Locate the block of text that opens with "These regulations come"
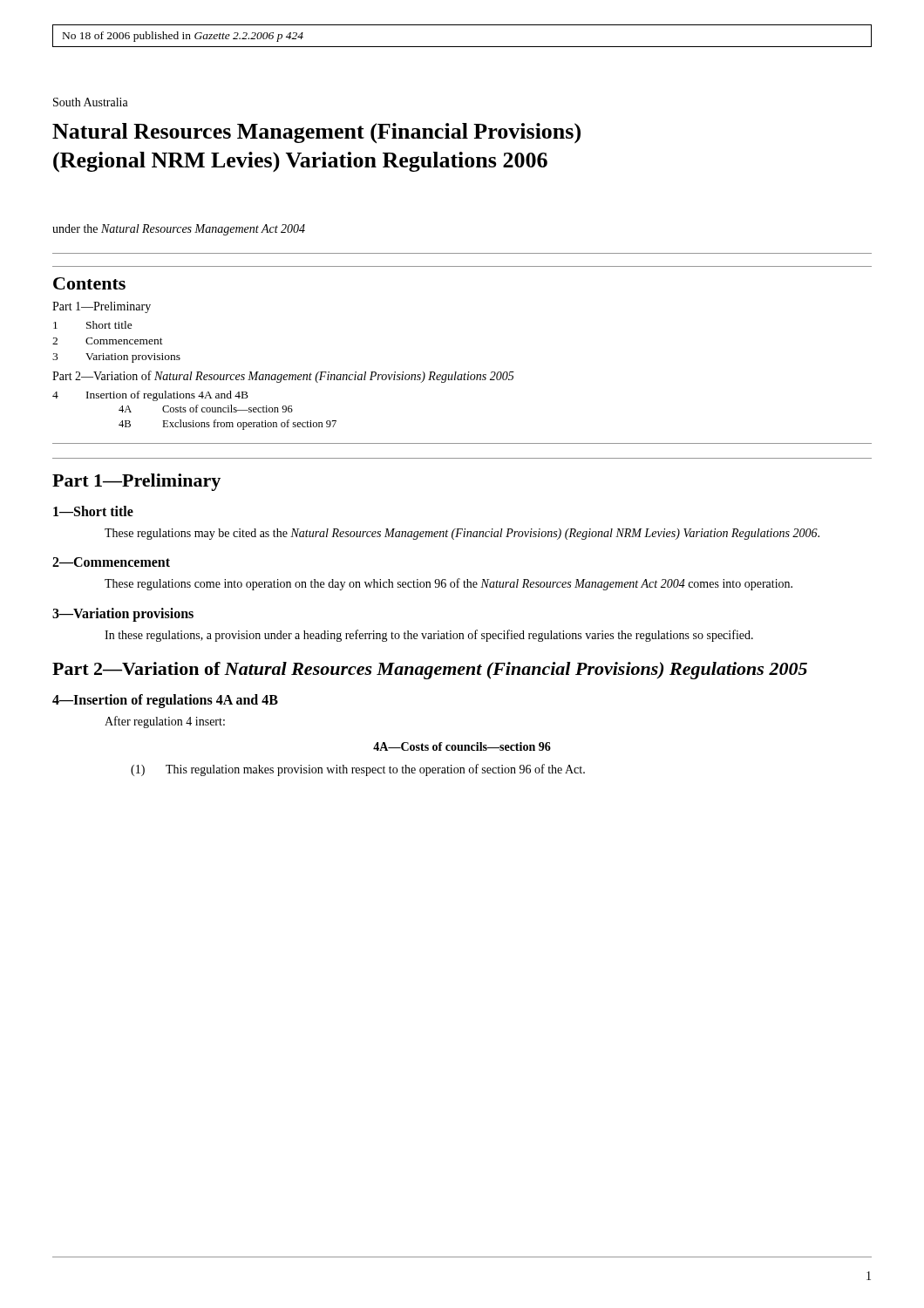Viewport: 924px width, 1308px height. point(449,584)
